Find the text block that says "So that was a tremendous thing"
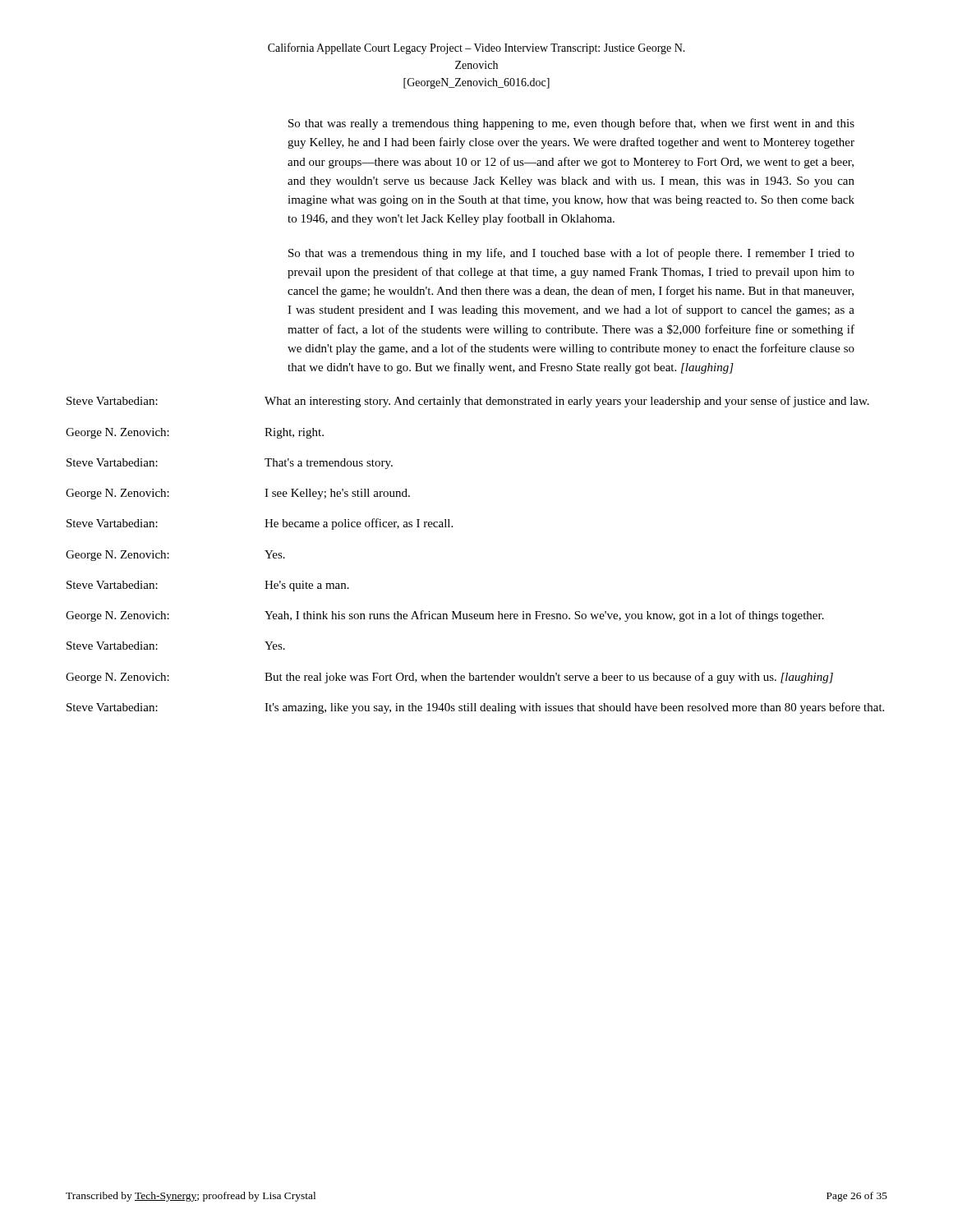 571,310
